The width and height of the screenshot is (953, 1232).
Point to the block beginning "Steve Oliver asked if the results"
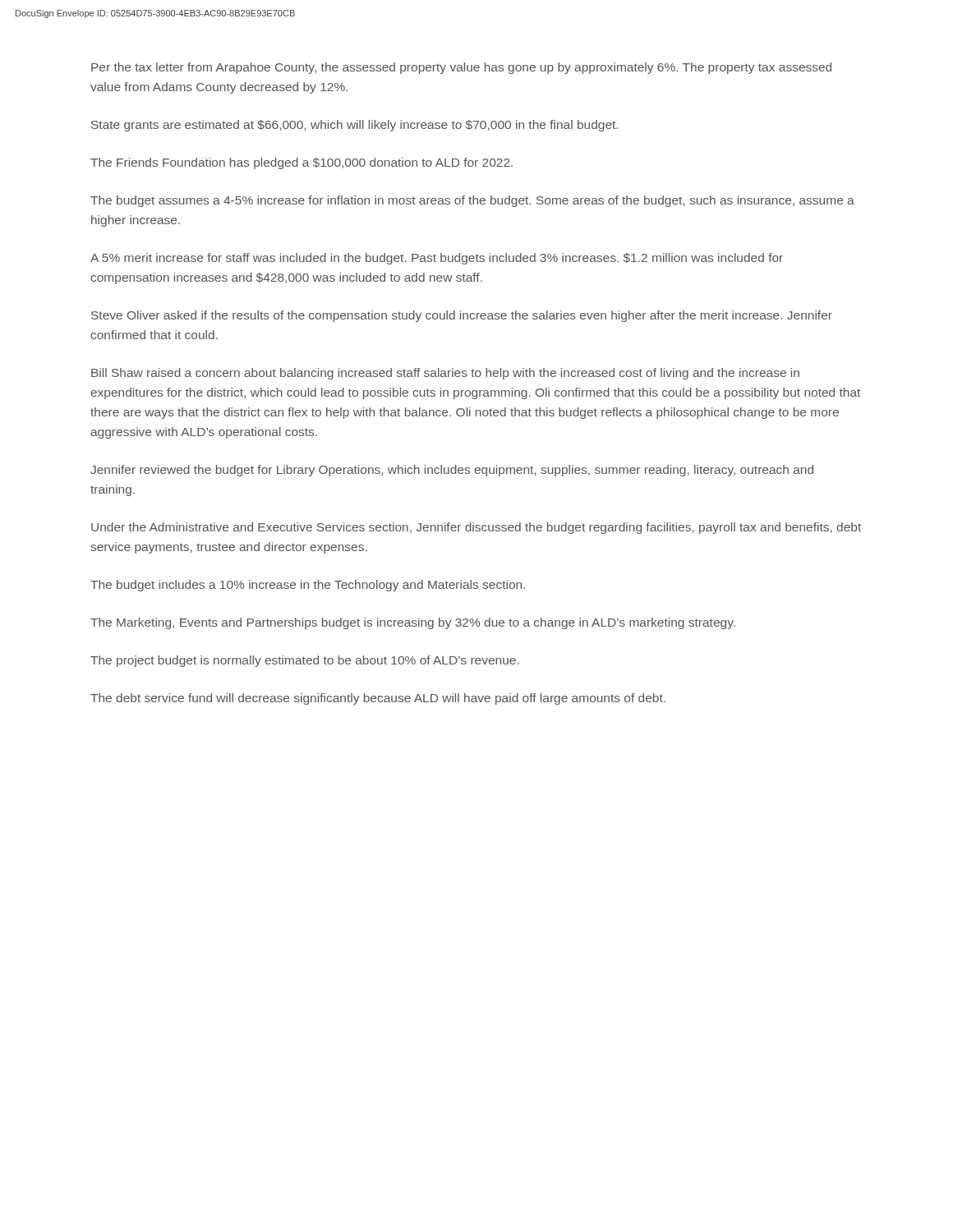461,325
